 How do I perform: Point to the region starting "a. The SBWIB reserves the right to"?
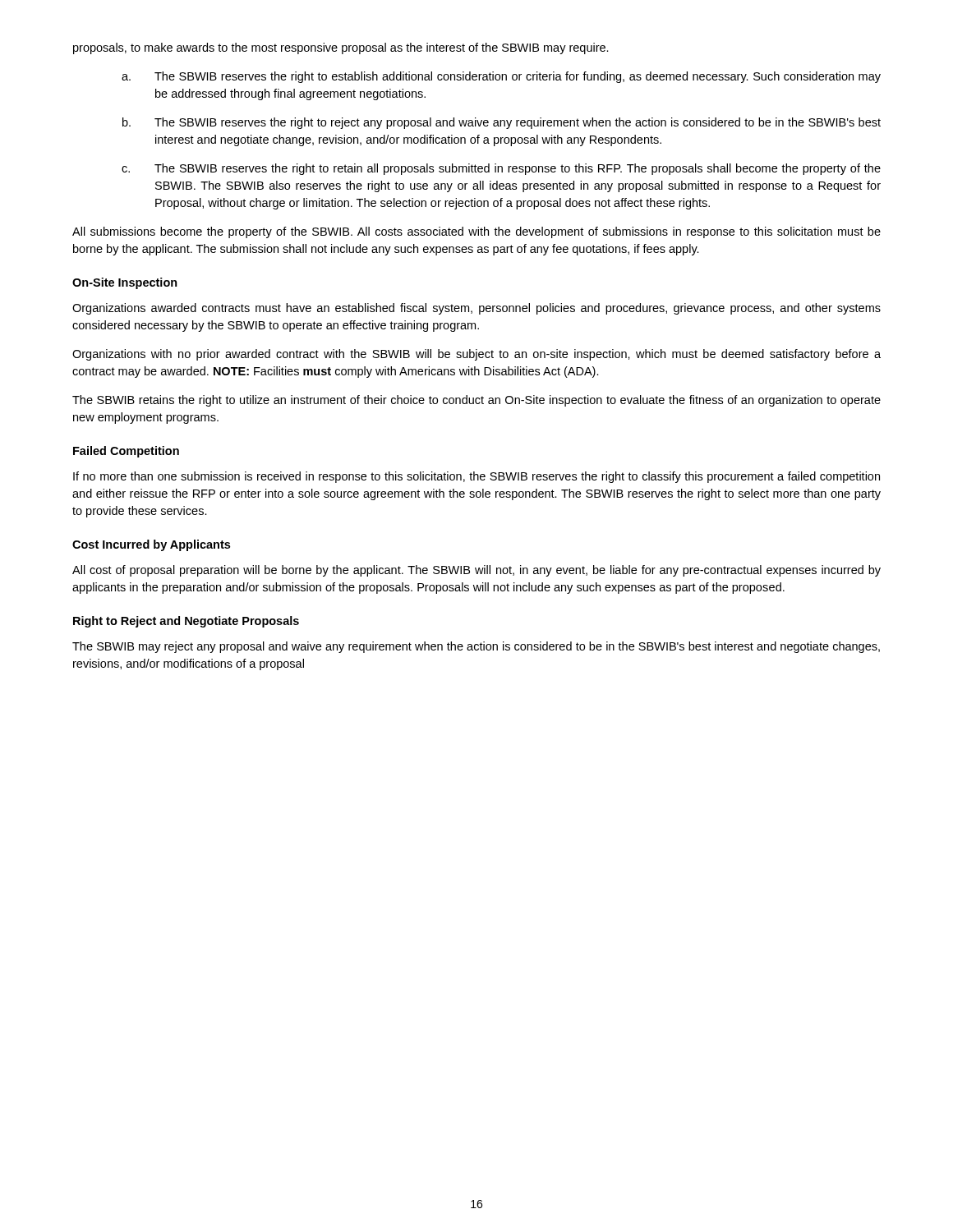(501, 85)
